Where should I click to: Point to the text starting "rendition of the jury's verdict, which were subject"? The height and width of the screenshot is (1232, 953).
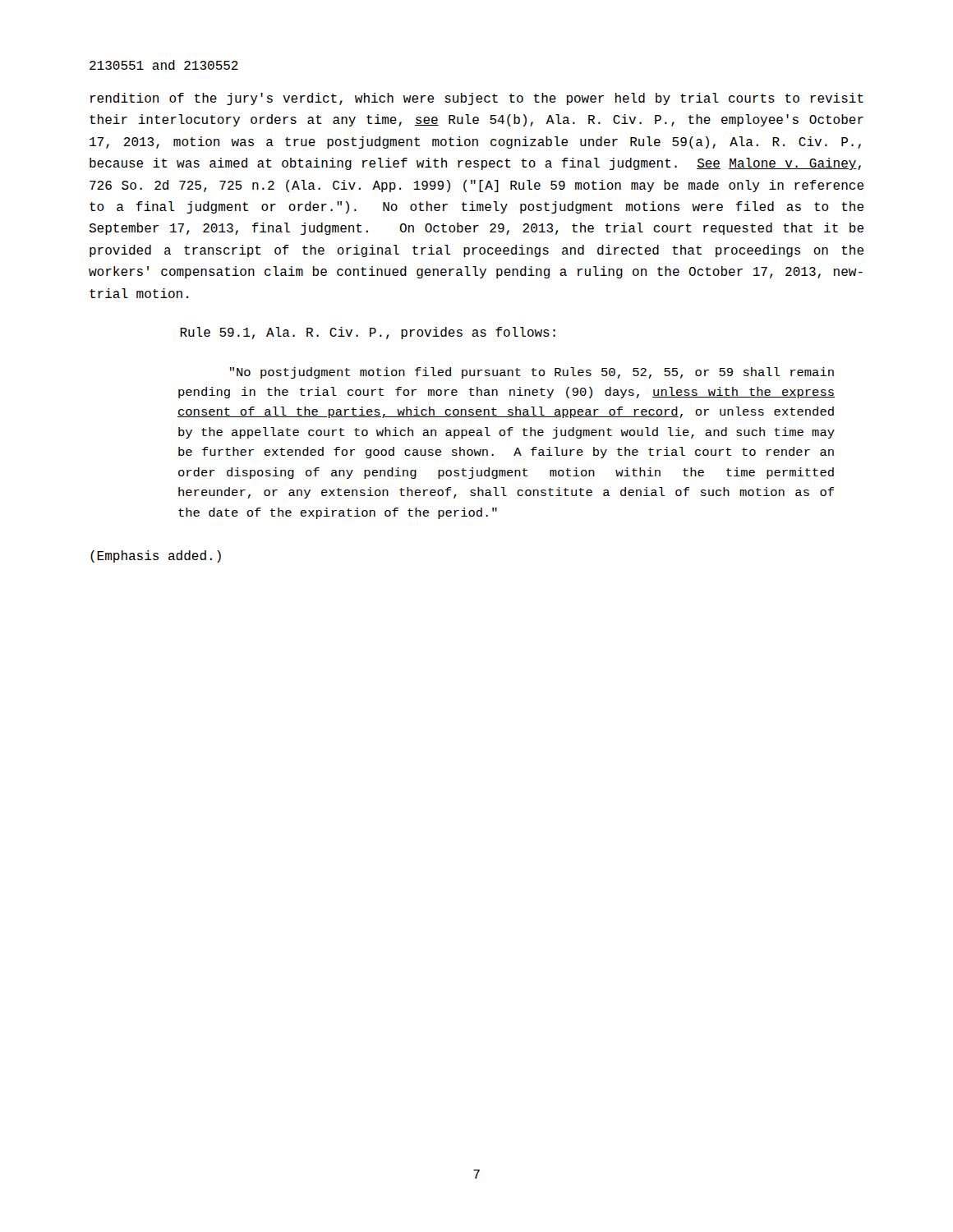(476, 197)
